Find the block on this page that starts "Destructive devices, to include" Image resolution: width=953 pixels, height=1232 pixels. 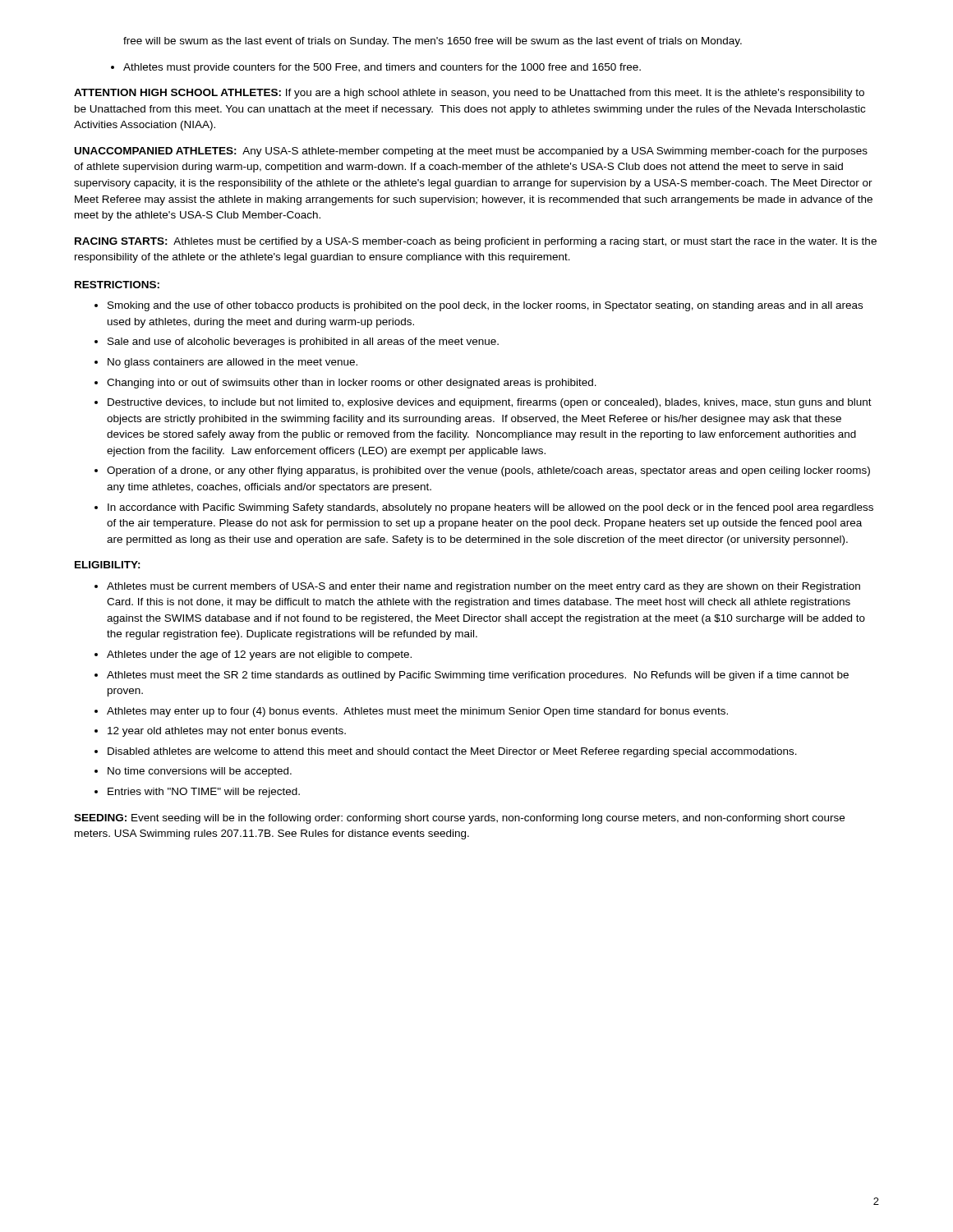pos(489,426)
